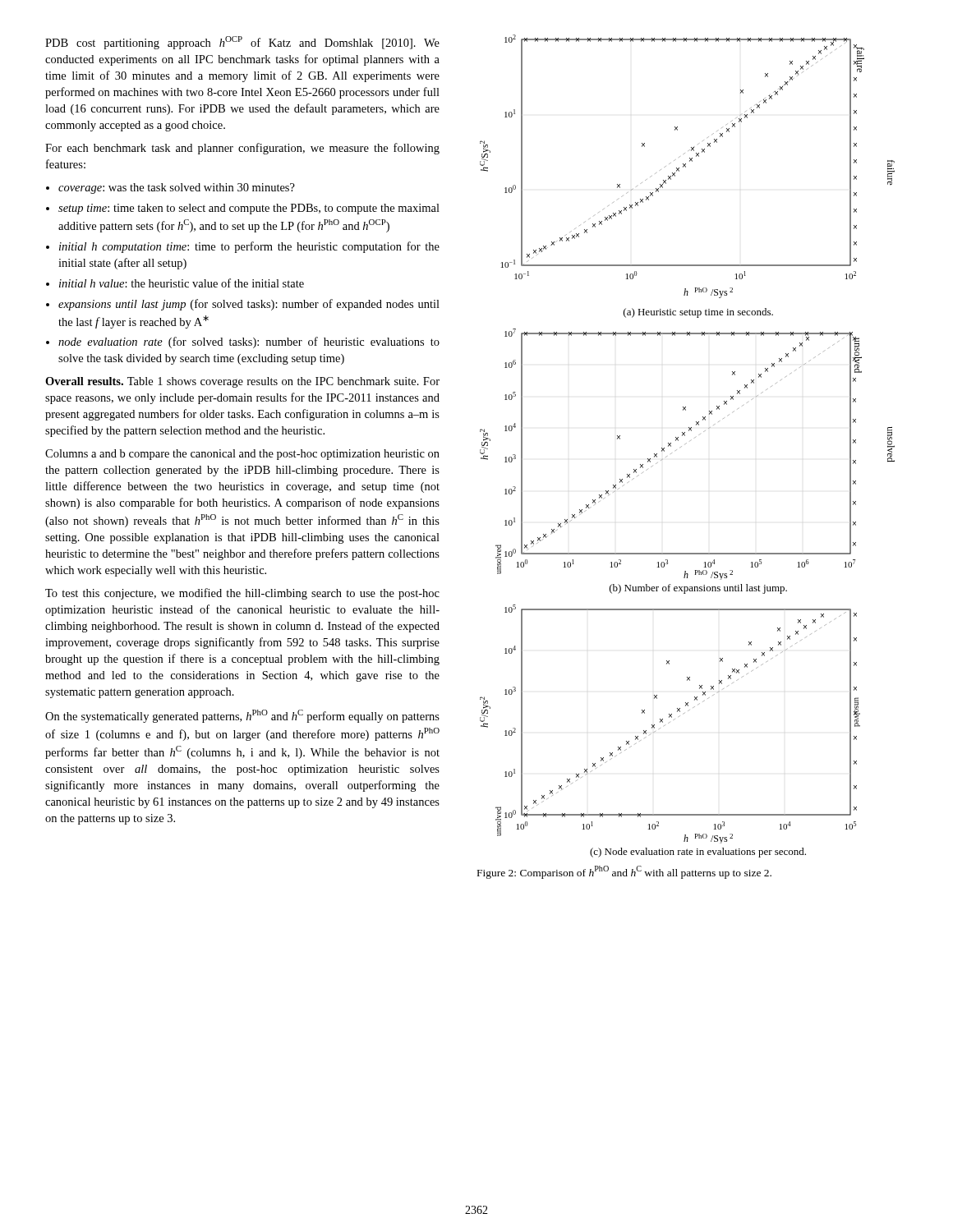
Task: Locate the block of text that opens with "setup time: time taken to select"
Action: [249, 217]
